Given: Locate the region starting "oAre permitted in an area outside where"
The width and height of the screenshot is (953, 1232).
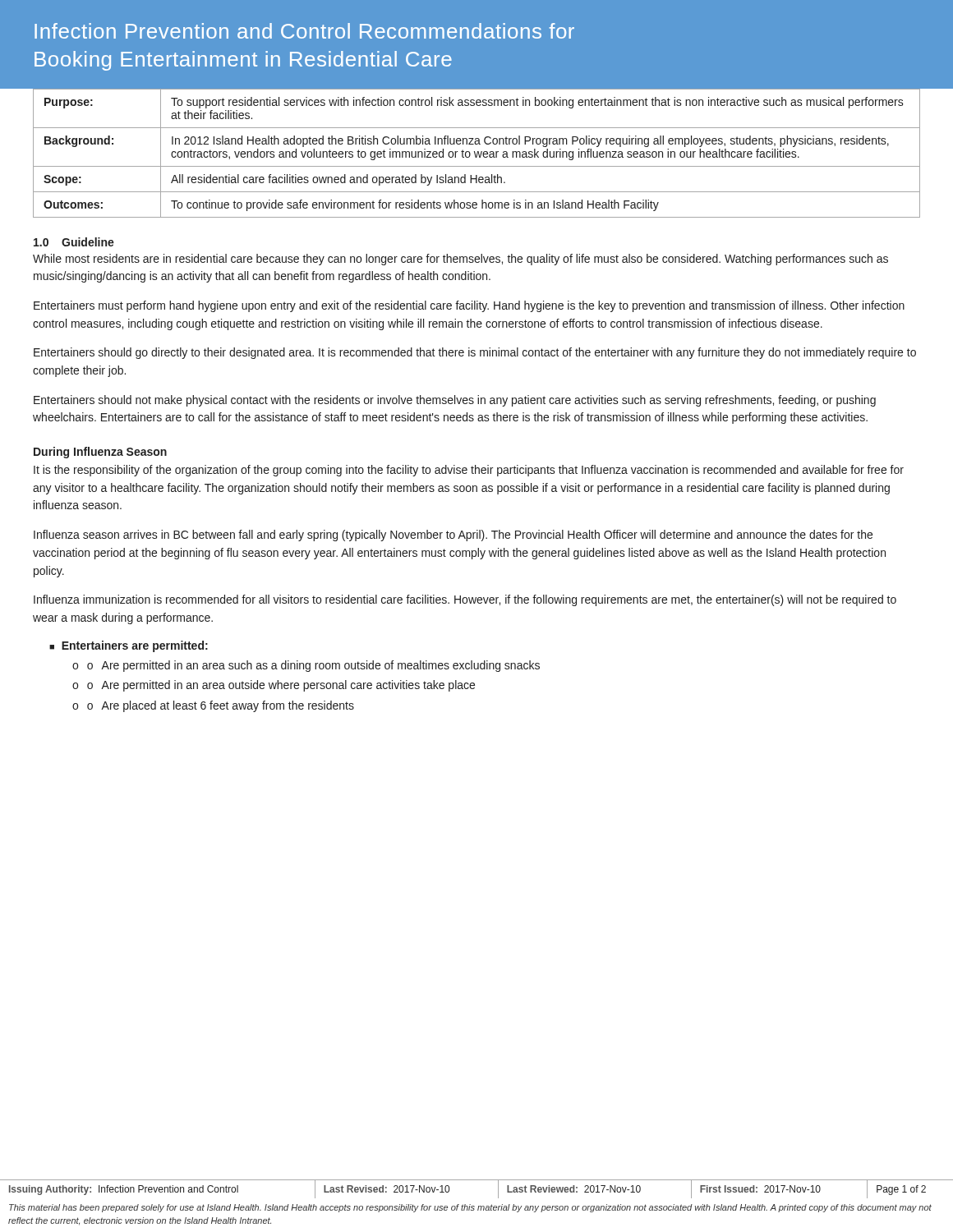Looking at the screenshot, I should (x=281, y=686).
